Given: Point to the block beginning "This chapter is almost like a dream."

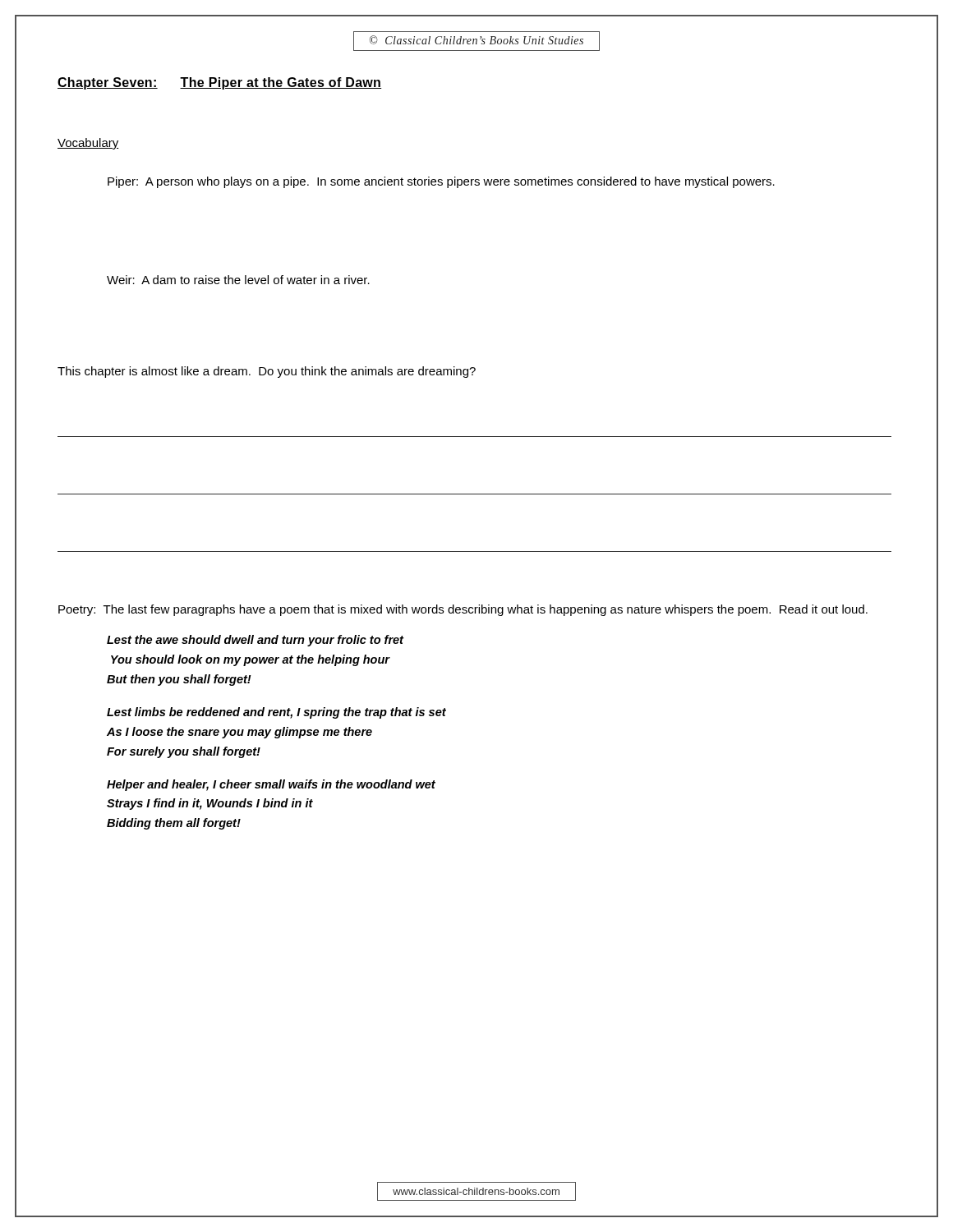Looking at the screenshot, I should point(267,371).
